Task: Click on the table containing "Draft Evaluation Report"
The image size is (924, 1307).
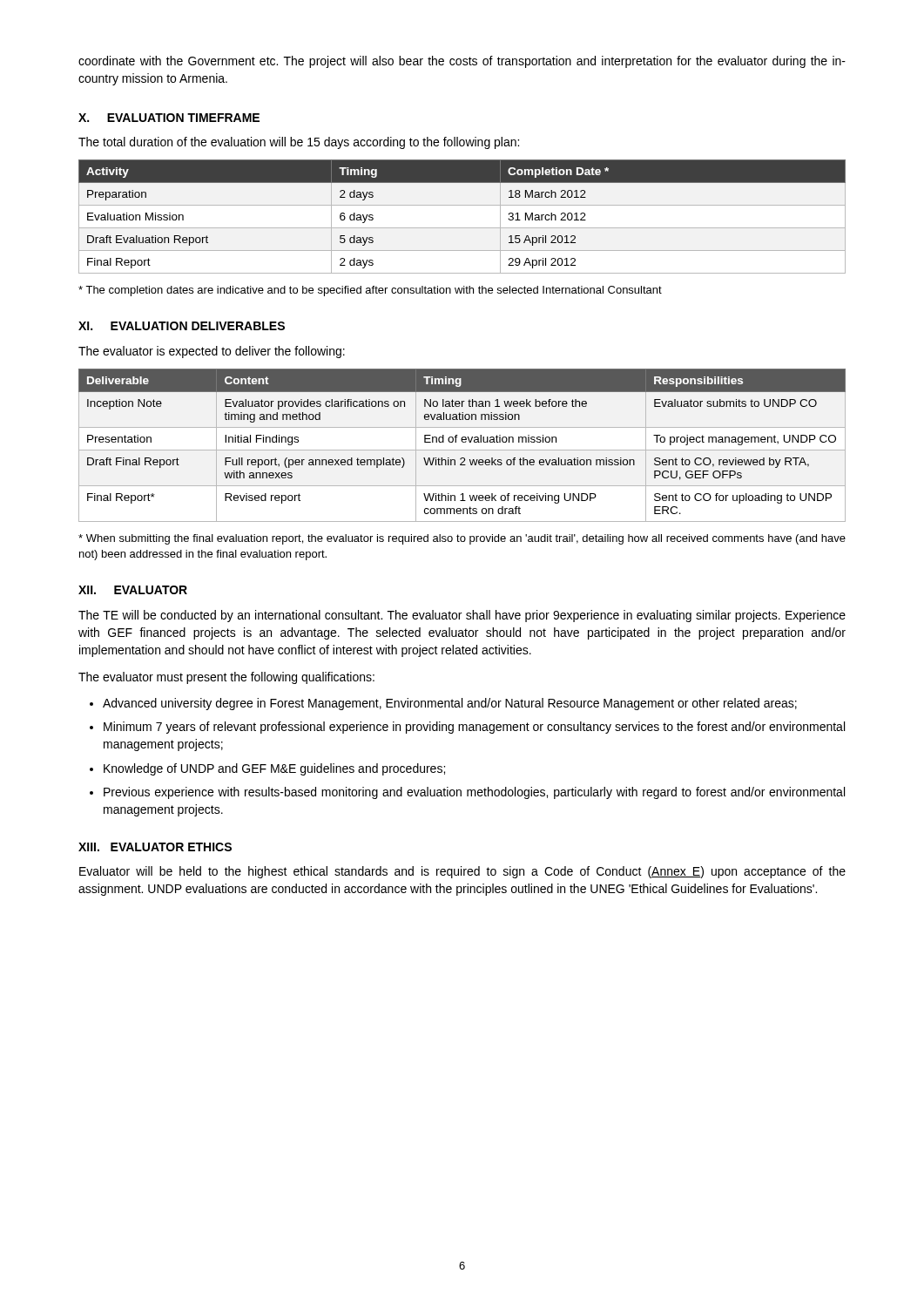Action: pyautogui.click(x=462, y=217)
